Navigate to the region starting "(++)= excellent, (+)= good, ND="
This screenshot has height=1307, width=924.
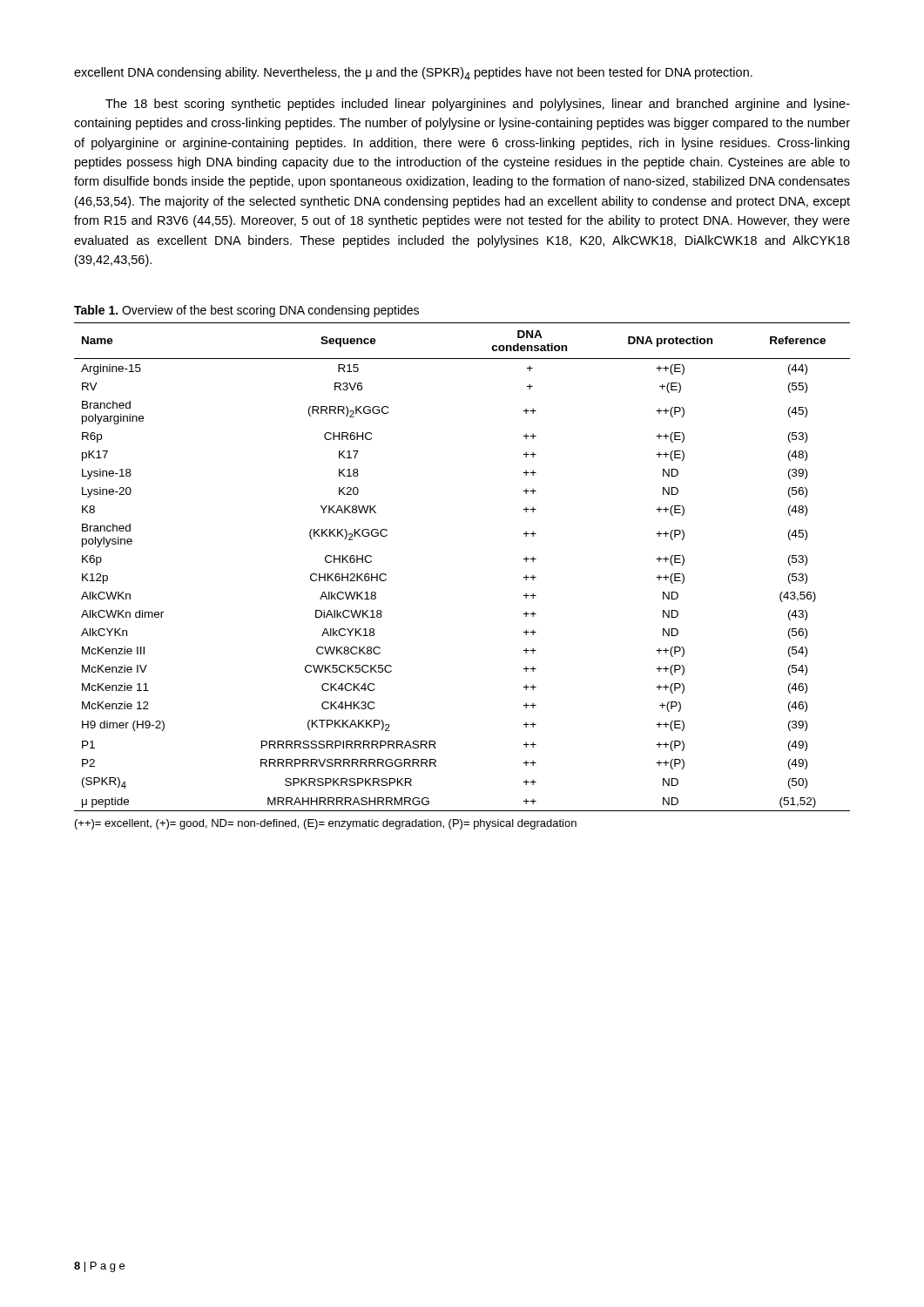pyautogui.click(x=325, y=823)
